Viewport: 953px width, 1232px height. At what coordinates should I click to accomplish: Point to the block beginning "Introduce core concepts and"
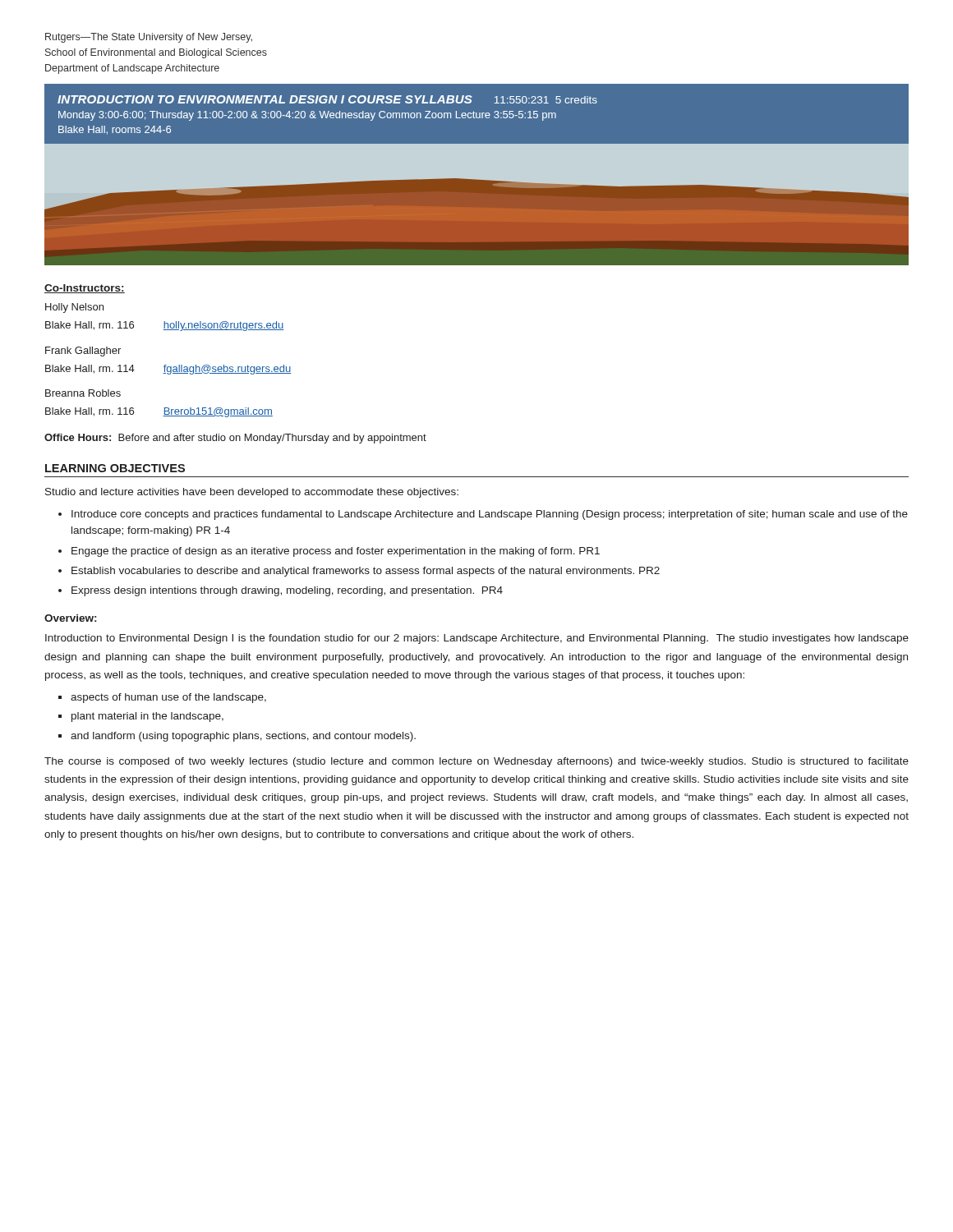pos(489,522)
